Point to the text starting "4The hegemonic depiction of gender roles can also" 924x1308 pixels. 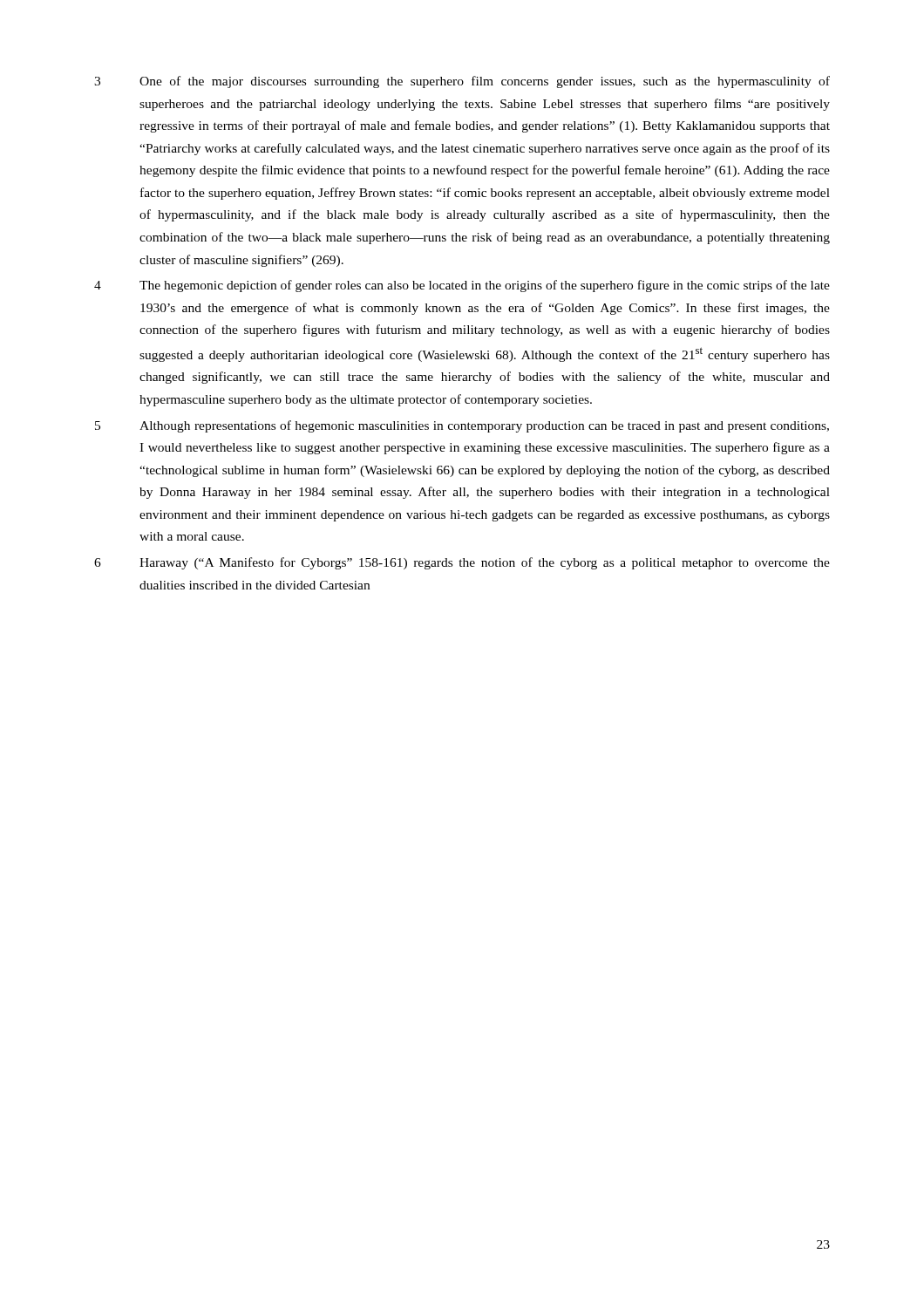click(462, 342)
